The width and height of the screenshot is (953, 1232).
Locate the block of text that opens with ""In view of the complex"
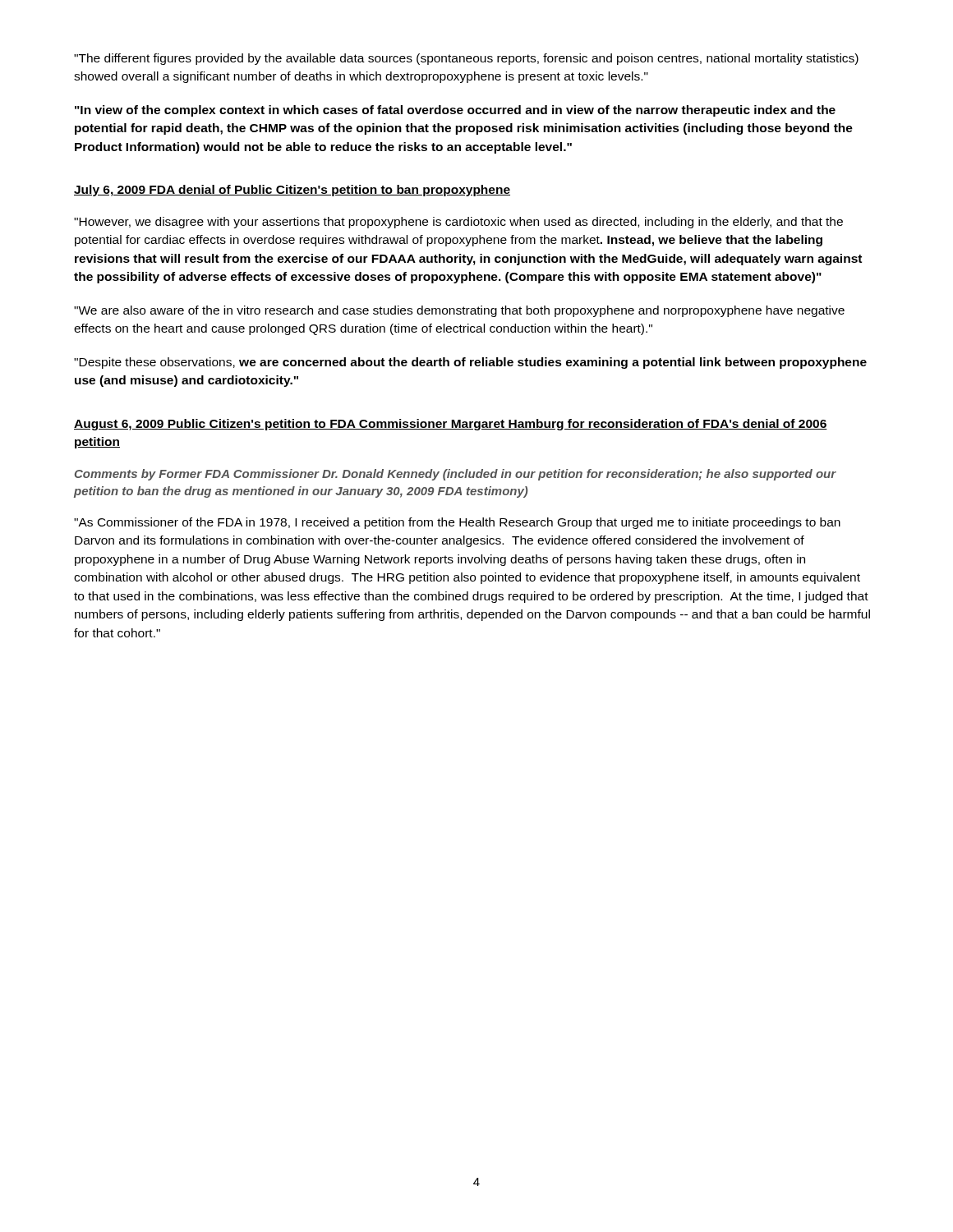coord(463,128)
